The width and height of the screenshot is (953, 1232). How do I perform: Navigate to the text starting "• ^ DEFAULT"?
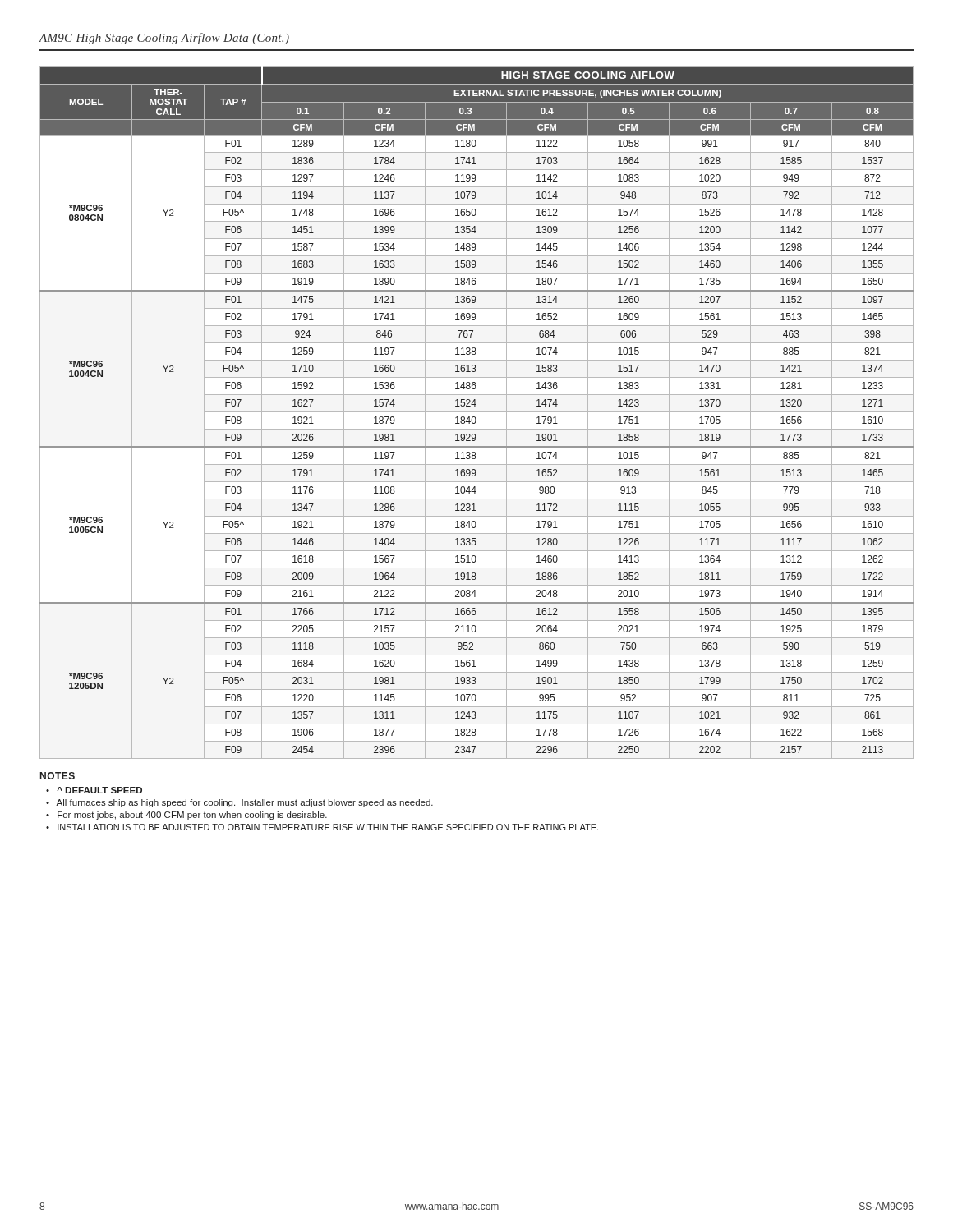(94, 790)
